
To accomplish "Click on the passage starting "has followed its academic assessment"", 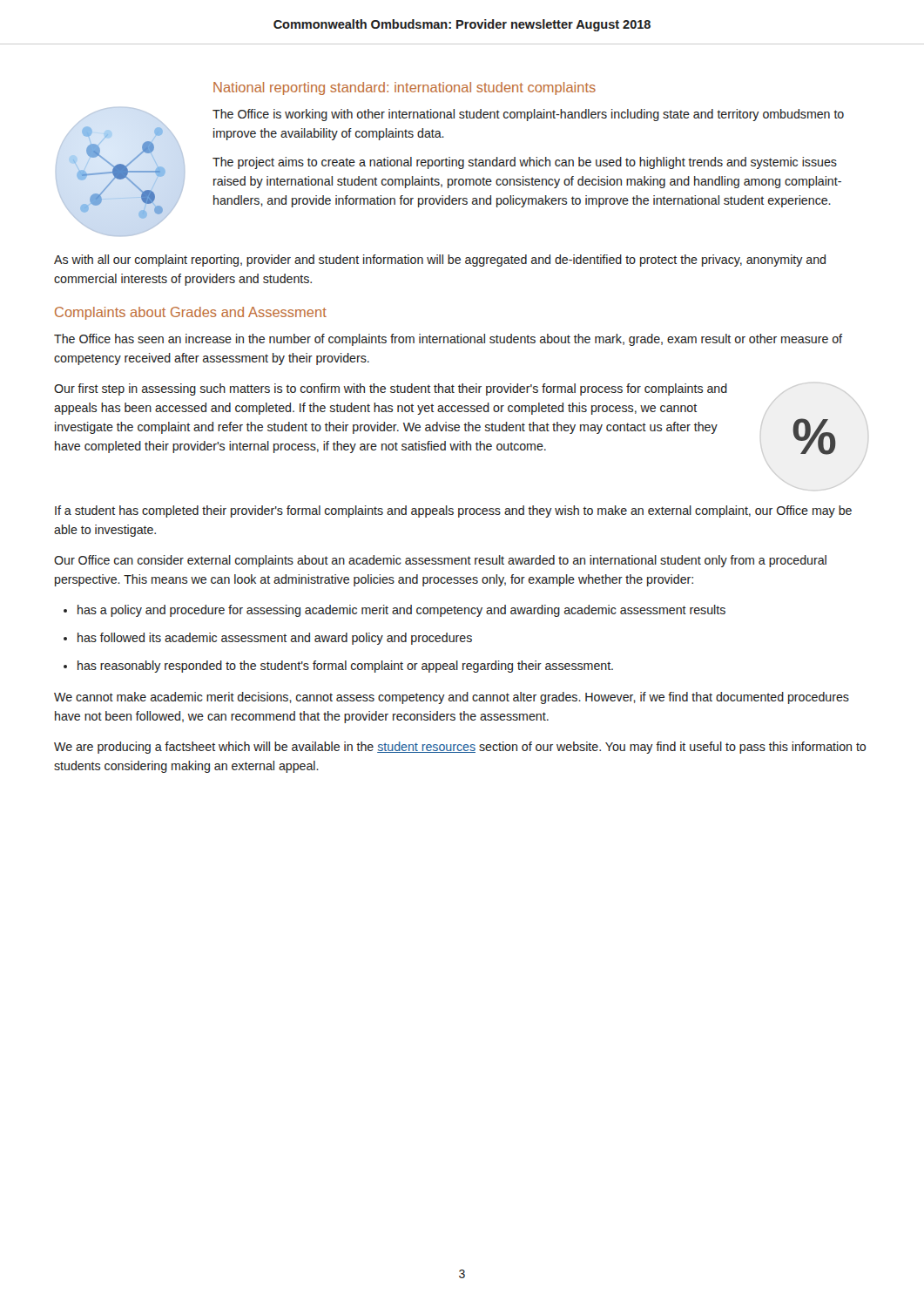I will pos(274,638).
